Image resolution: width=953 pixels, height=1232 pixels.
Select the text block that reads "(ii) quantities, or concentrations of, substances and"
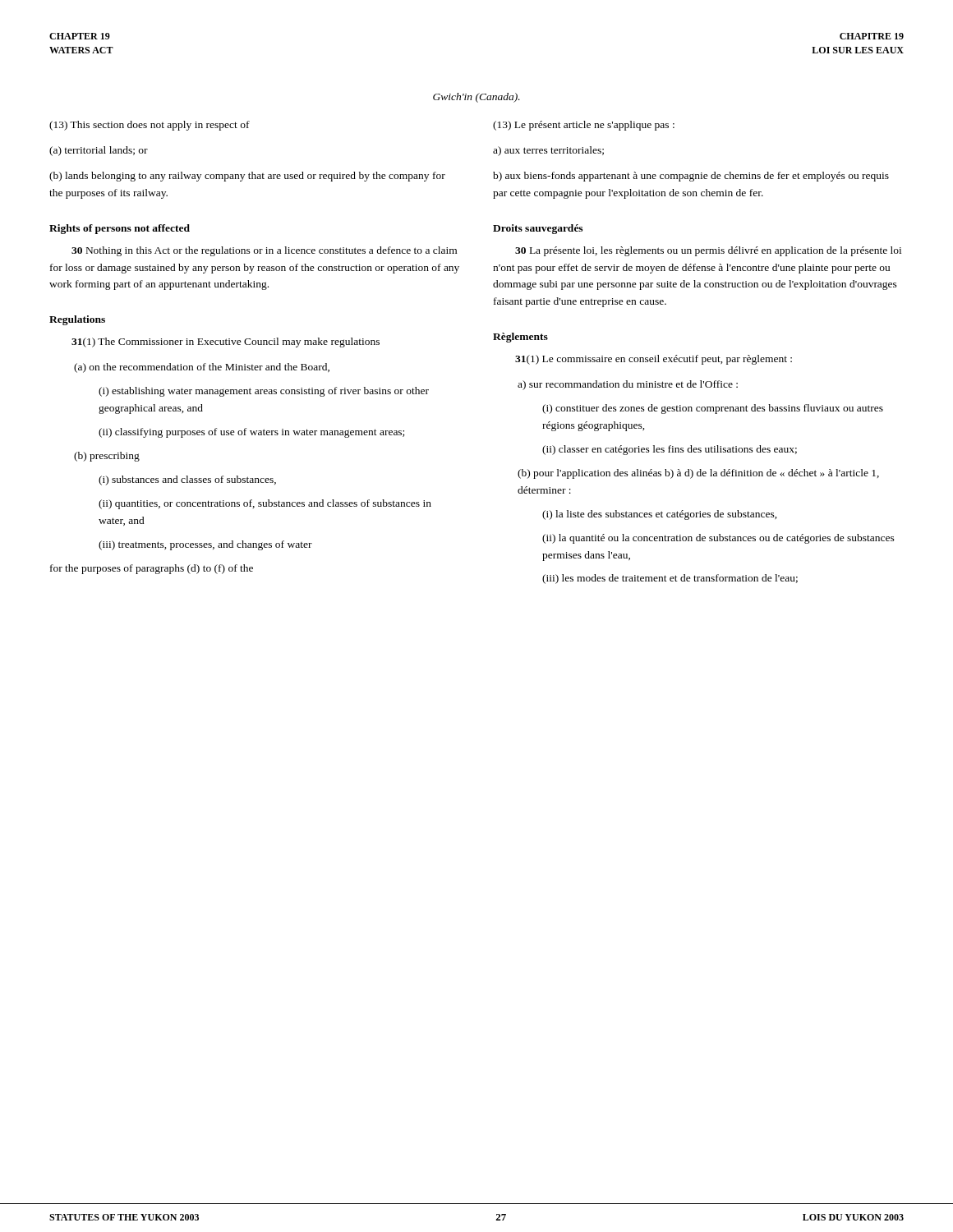click(265, 511)
